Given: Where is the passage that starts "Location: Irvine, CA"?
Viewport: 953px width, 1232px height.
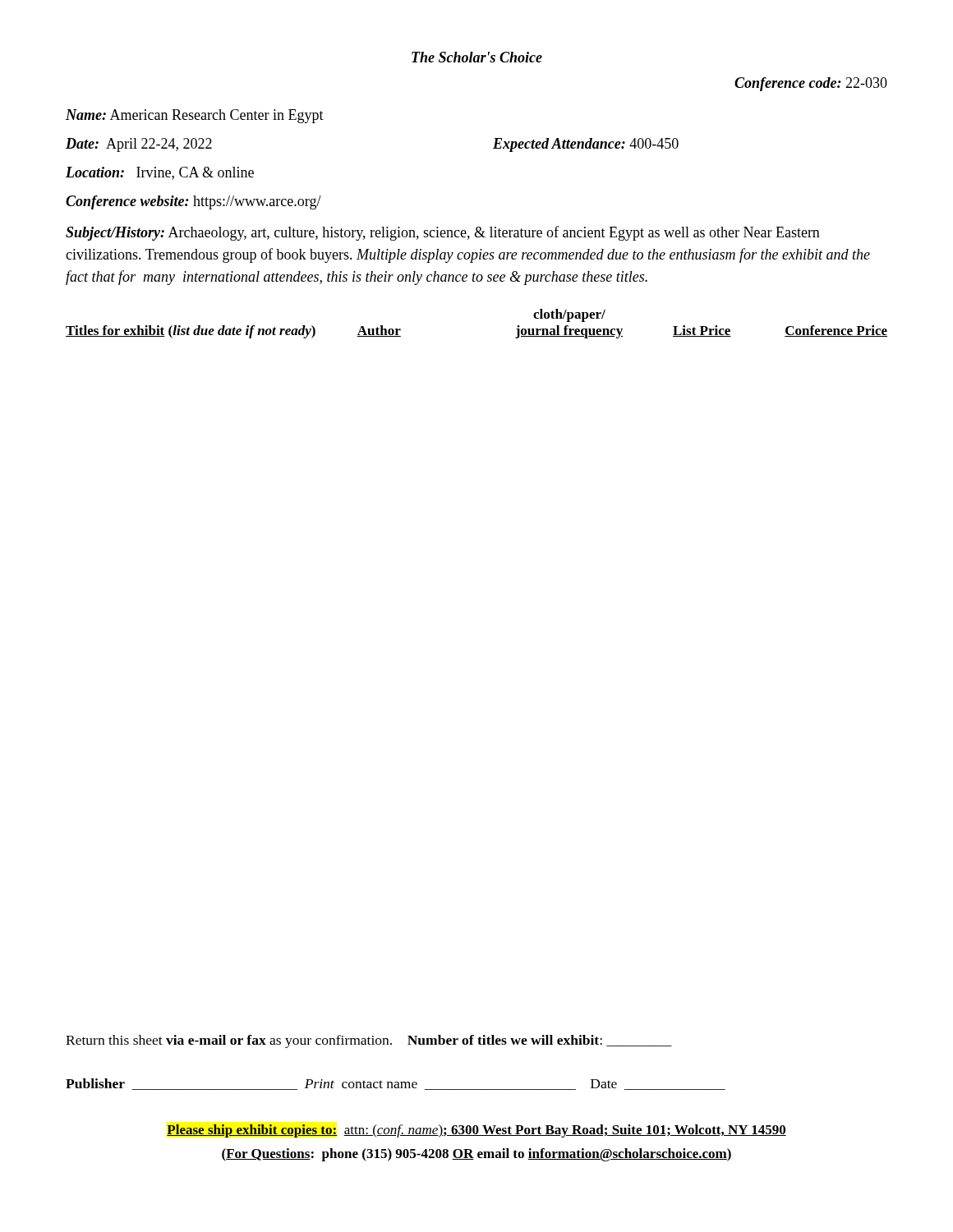Looking at the screenshot, I should click(x=160, y=172).
